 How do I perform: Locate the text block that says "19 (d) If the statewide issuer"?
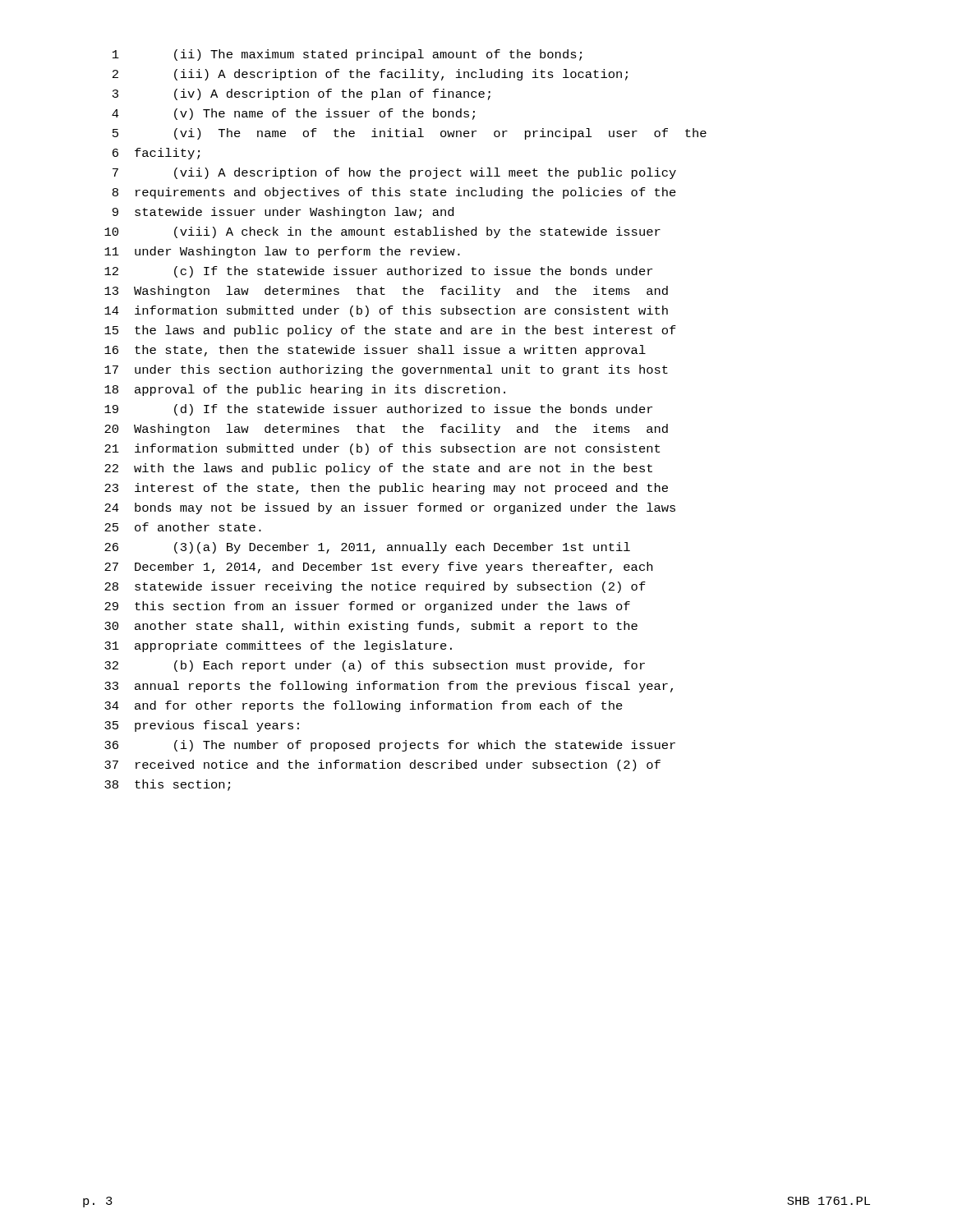(476, 410)
